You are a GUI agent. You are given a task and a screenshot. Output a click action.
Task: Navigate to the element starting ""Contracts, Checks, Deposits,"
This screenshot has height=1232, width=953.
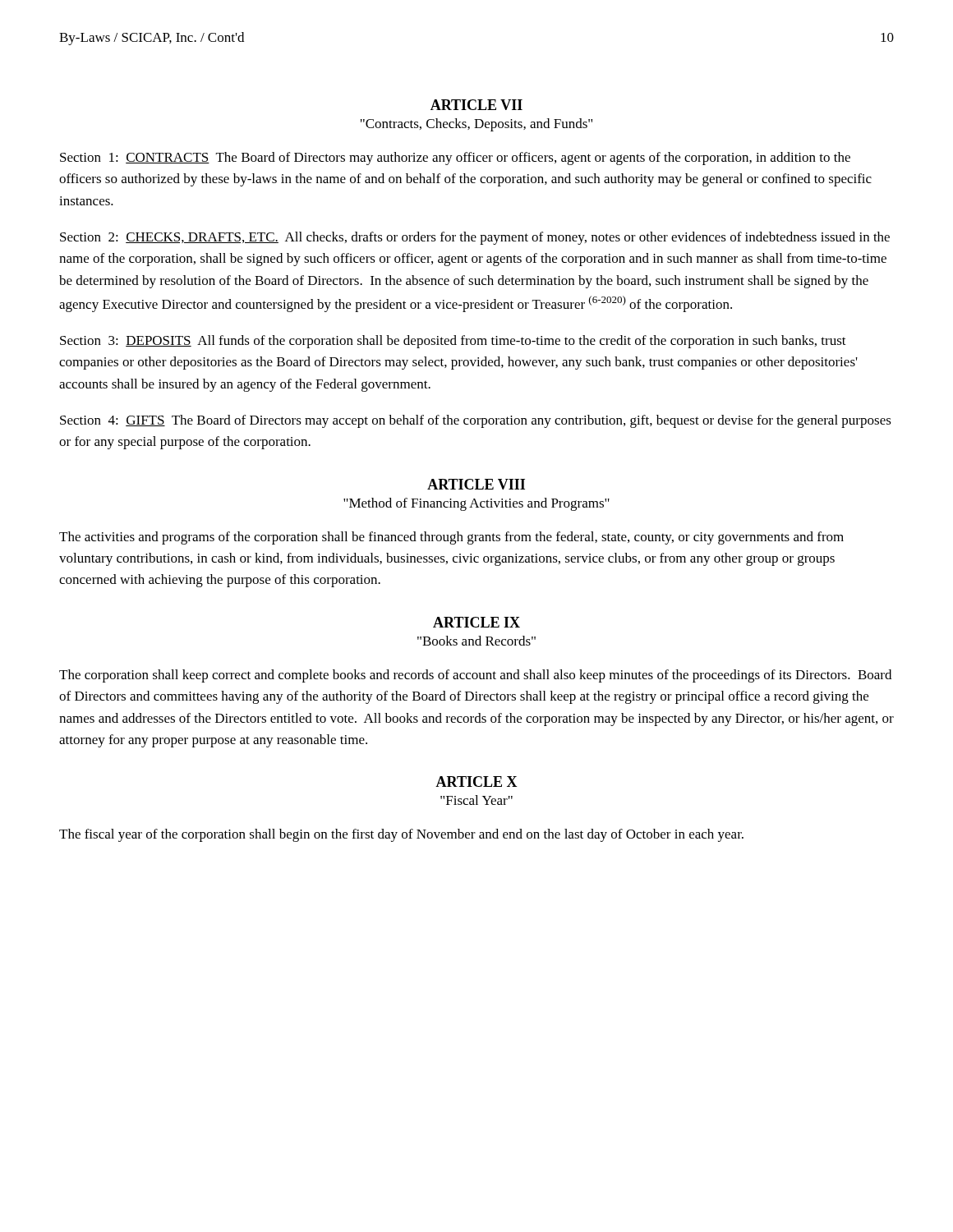coord(476,124)
